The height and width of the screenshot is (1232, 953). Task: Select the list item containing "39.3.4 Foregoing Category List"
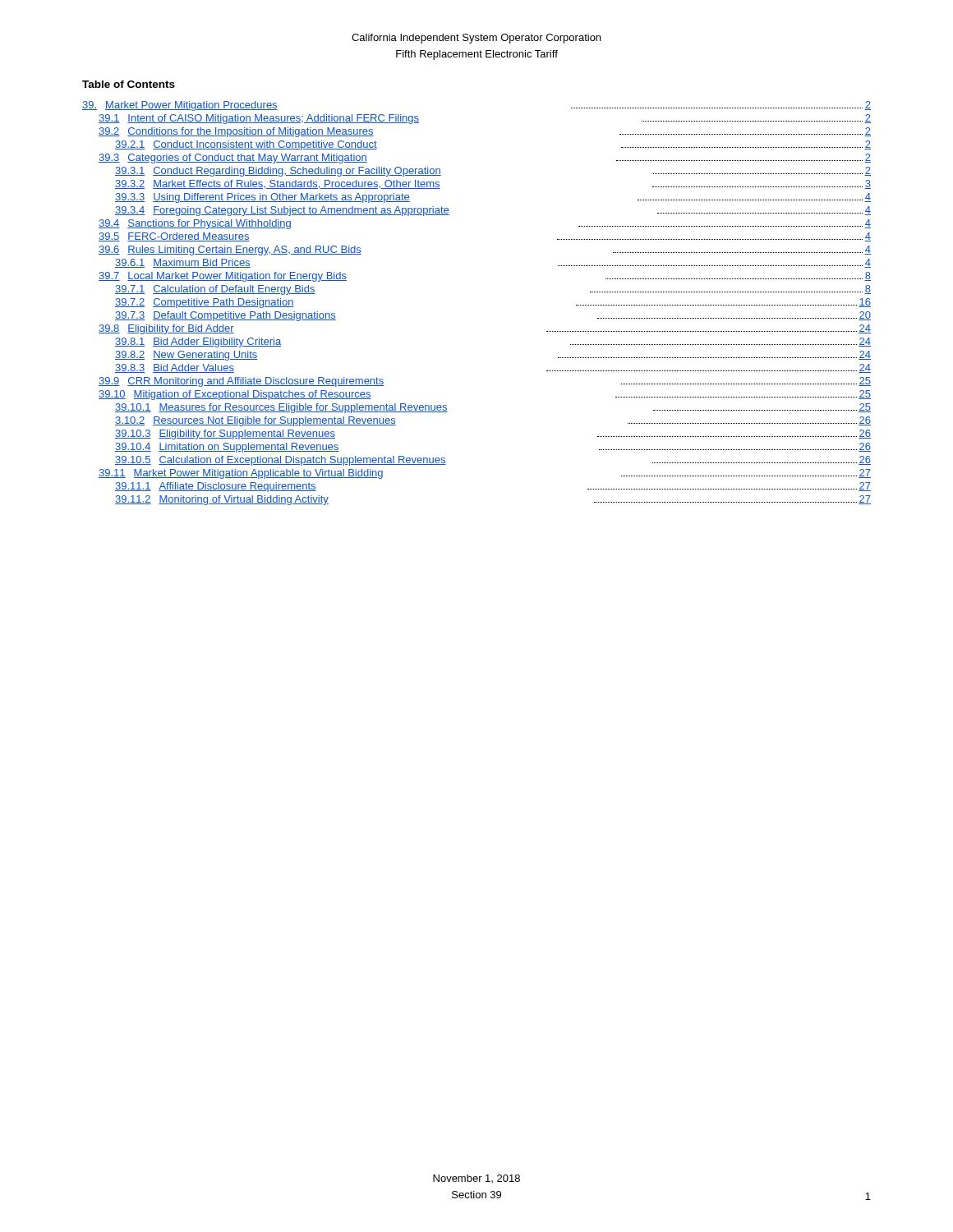tap(262, 211)
